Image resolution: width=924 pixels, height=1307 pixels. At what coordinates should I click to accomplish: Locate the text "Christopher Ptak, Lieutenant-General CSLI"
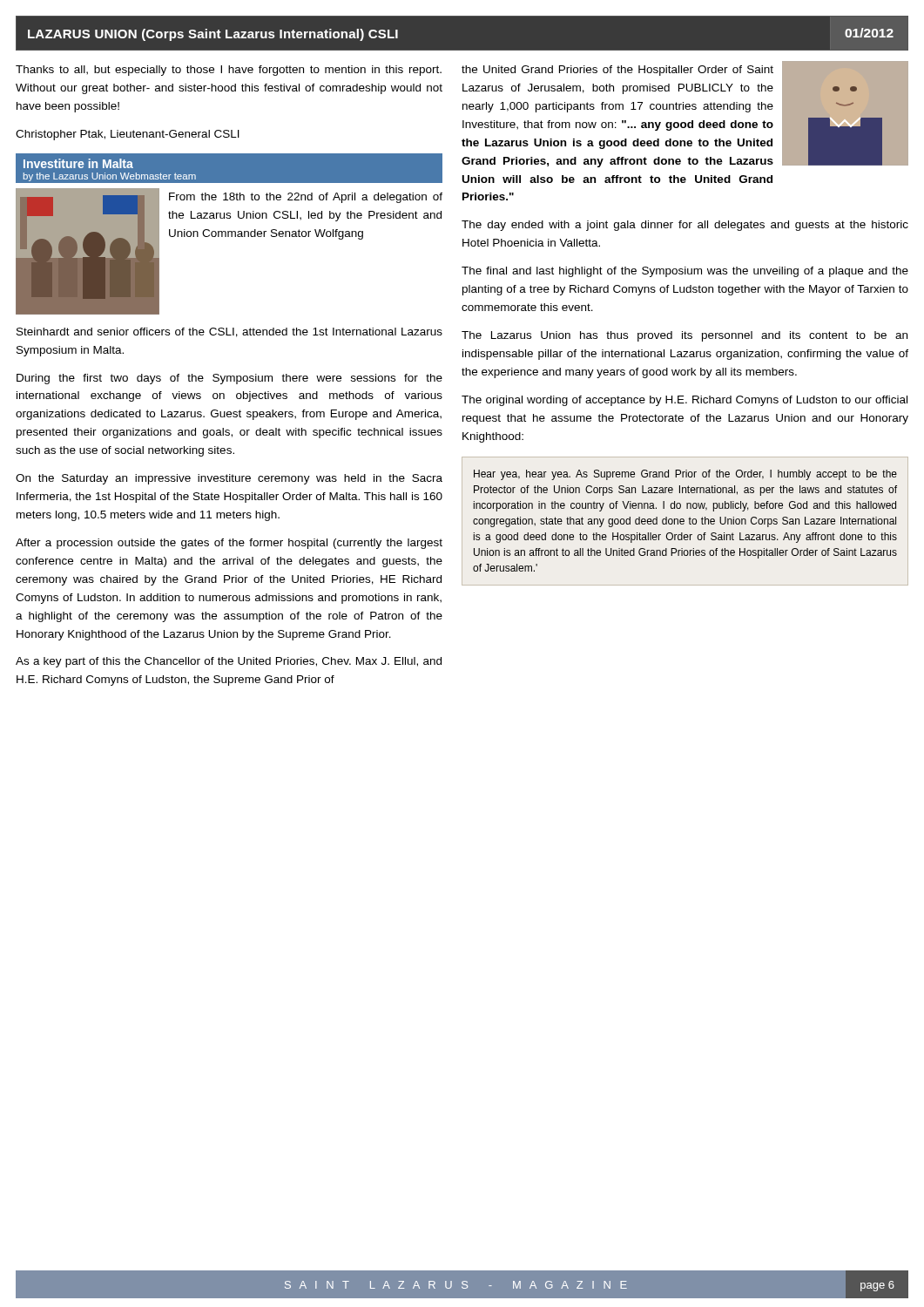click(128, 134)
